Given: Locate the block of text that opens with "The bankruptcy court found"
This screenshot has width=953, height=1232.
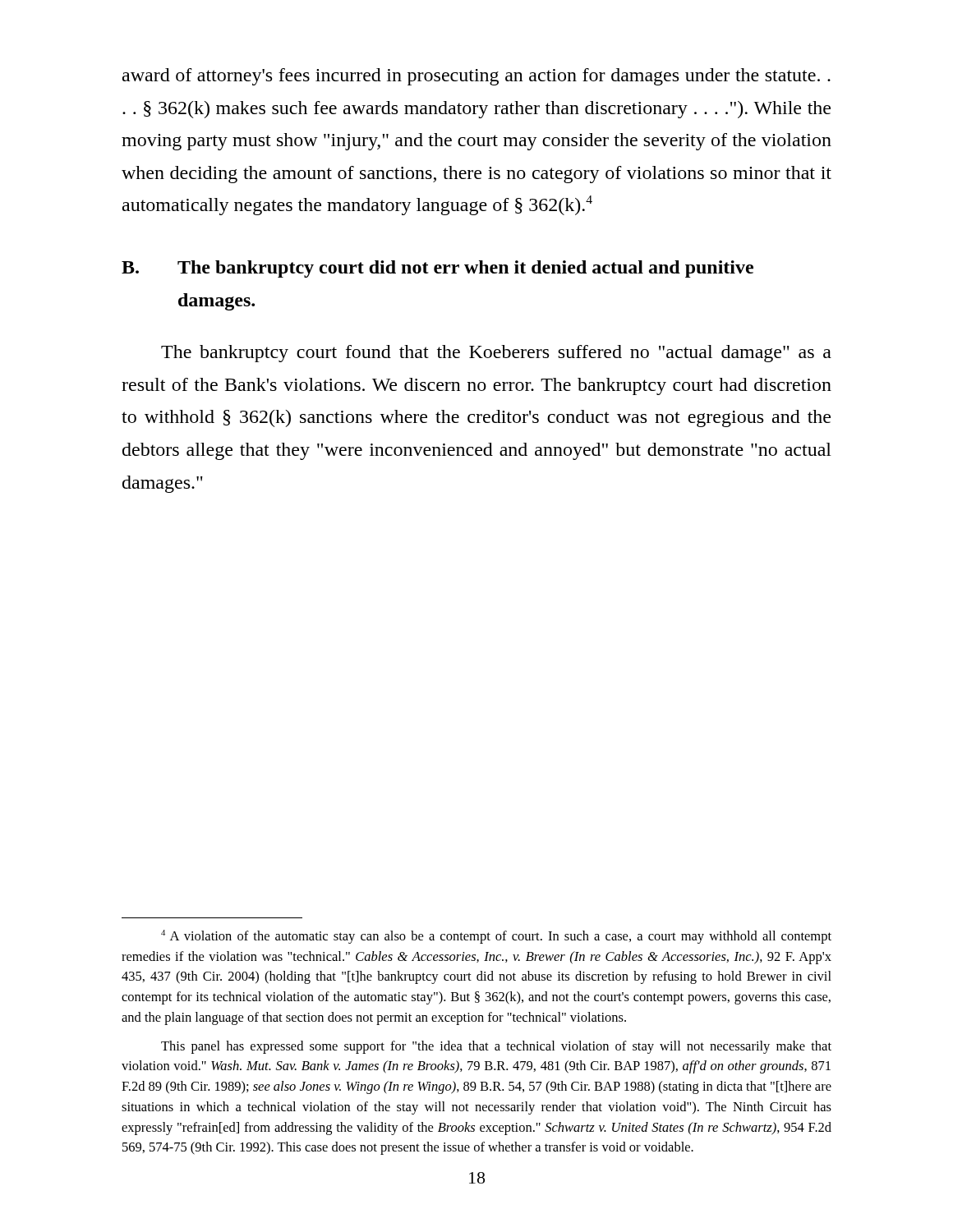Looking at the screenshot, I should 476,417.
